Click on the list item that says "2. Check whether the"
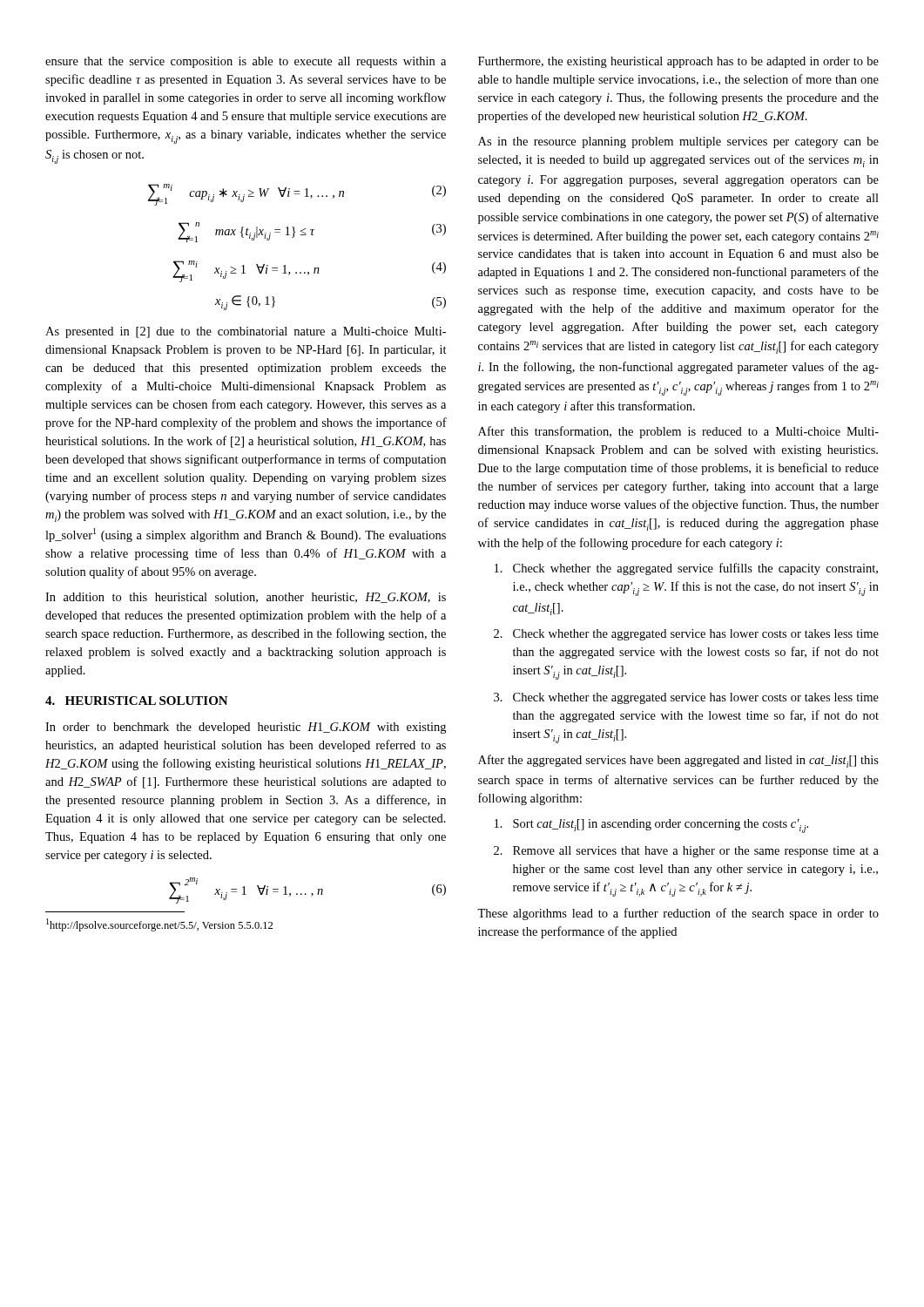This screenshot has width=924, height=1307. tap(686, 653)
